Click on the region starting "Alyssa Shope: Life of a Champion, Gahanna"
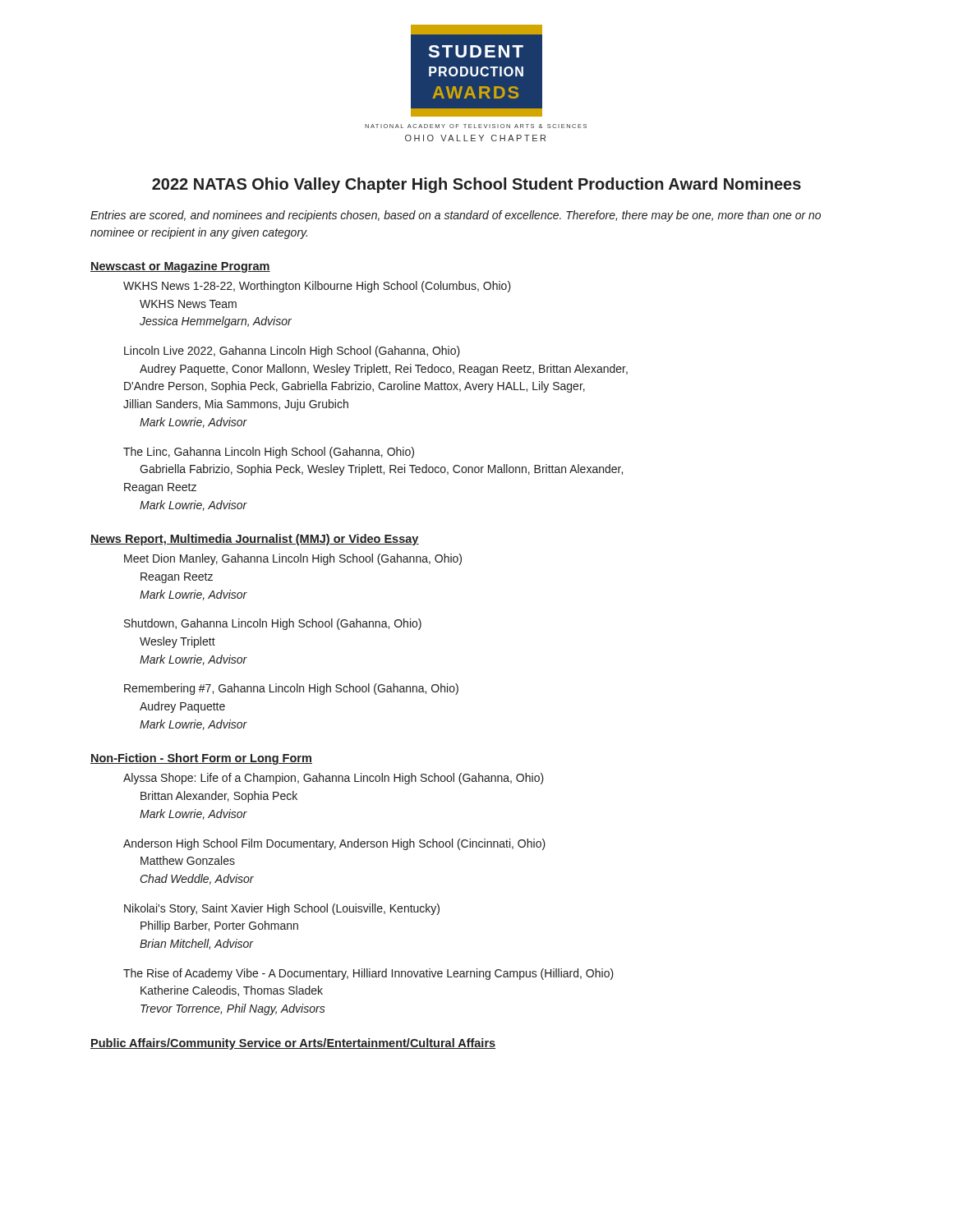The height and width of the screenshot is (1232, 953). (334, 779)
